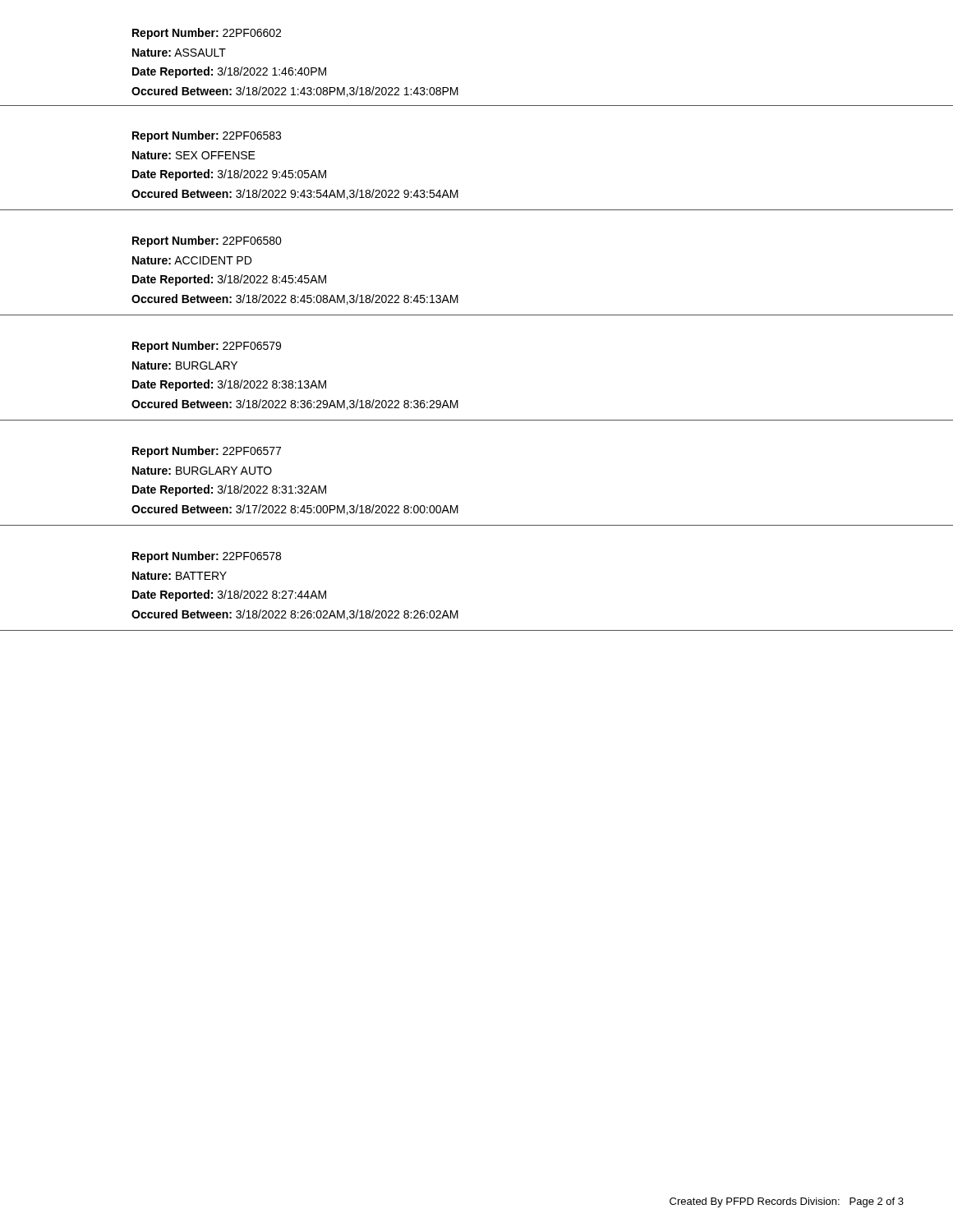This screenshot has height=1232, width=953.
Task: Click on the text block containing "Report Number: 22PF06602"
Action: (207, 34)
